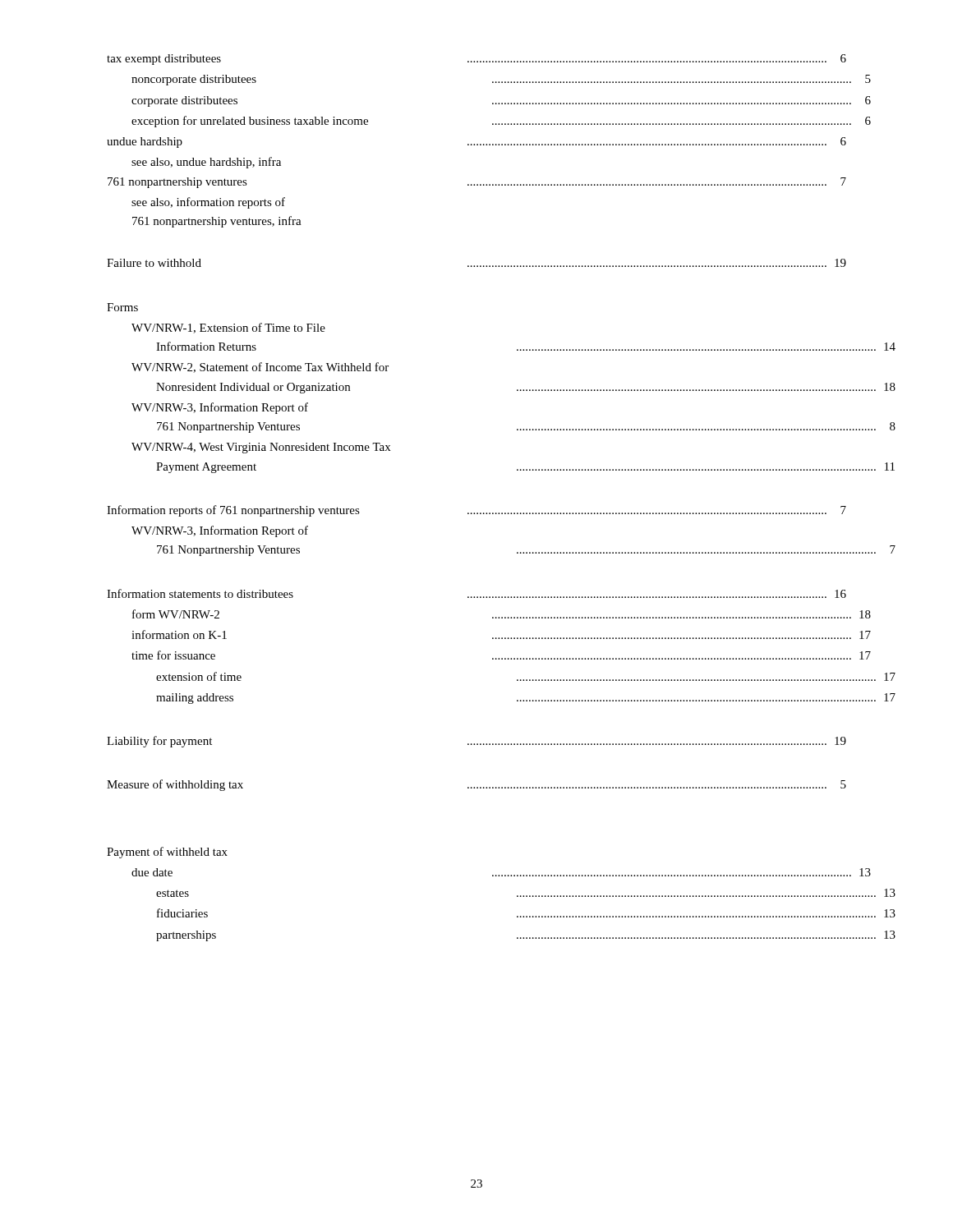Locate the text block starting "Liability for payment 19"
953x1232 pixels.
(x=476, y=742)
